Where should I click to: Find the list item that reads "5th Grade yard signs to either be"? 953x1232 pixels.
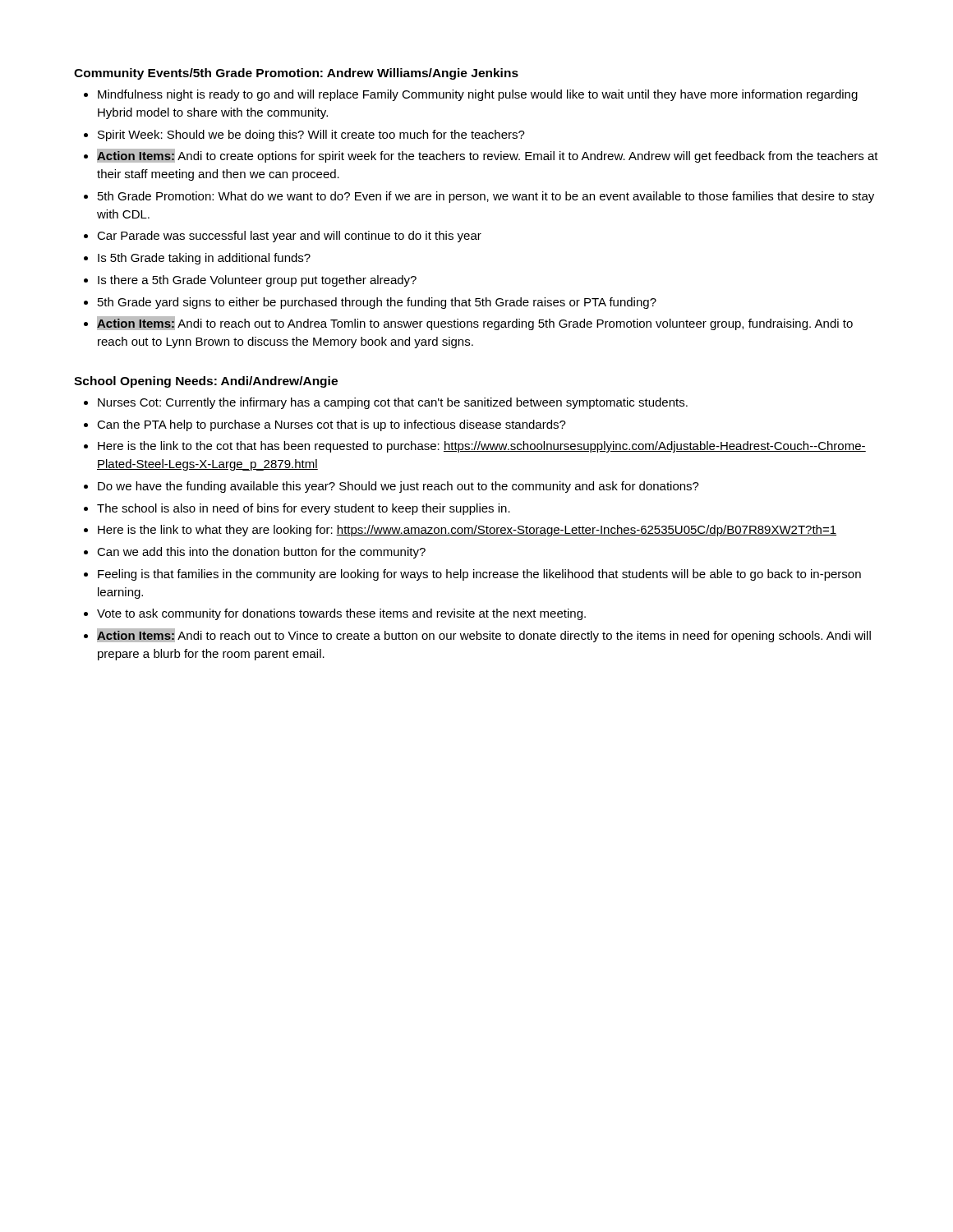coord(377,301)
